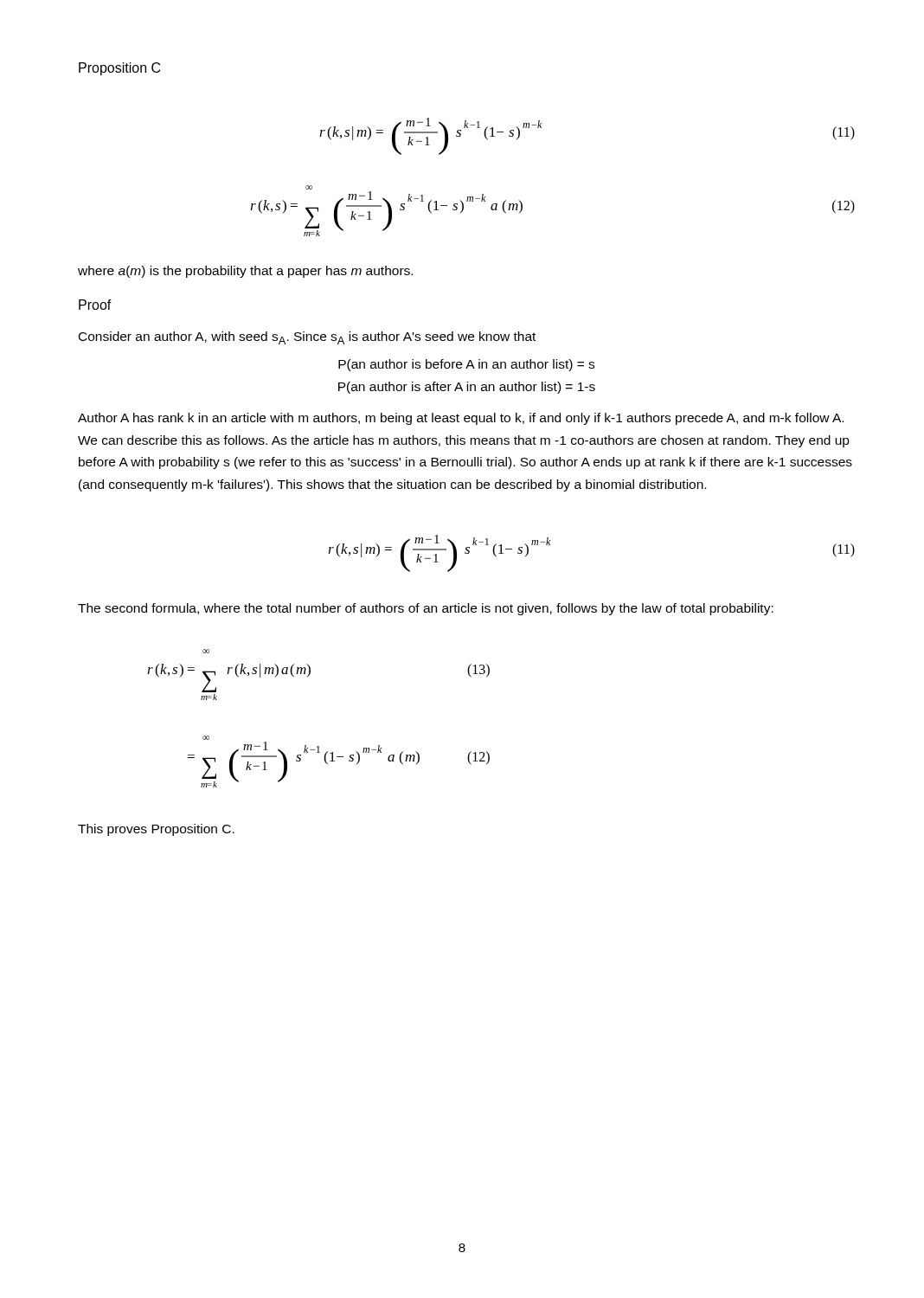Find the block starting "= ∑ m = k ∞"

click(363, 757)
